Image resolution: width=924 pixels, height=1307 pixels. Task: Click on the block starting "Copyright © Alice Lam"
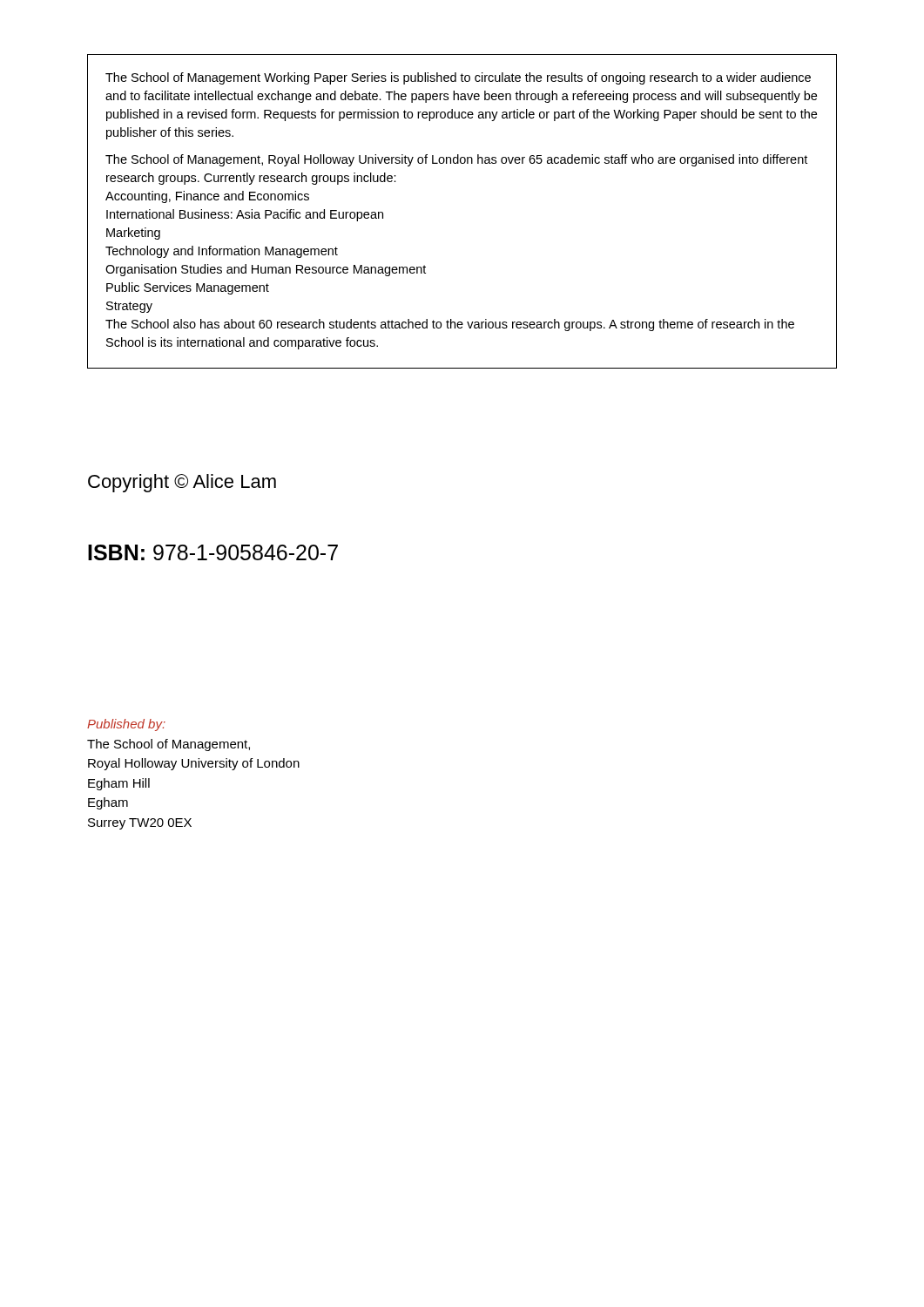[x=182, y=481]
